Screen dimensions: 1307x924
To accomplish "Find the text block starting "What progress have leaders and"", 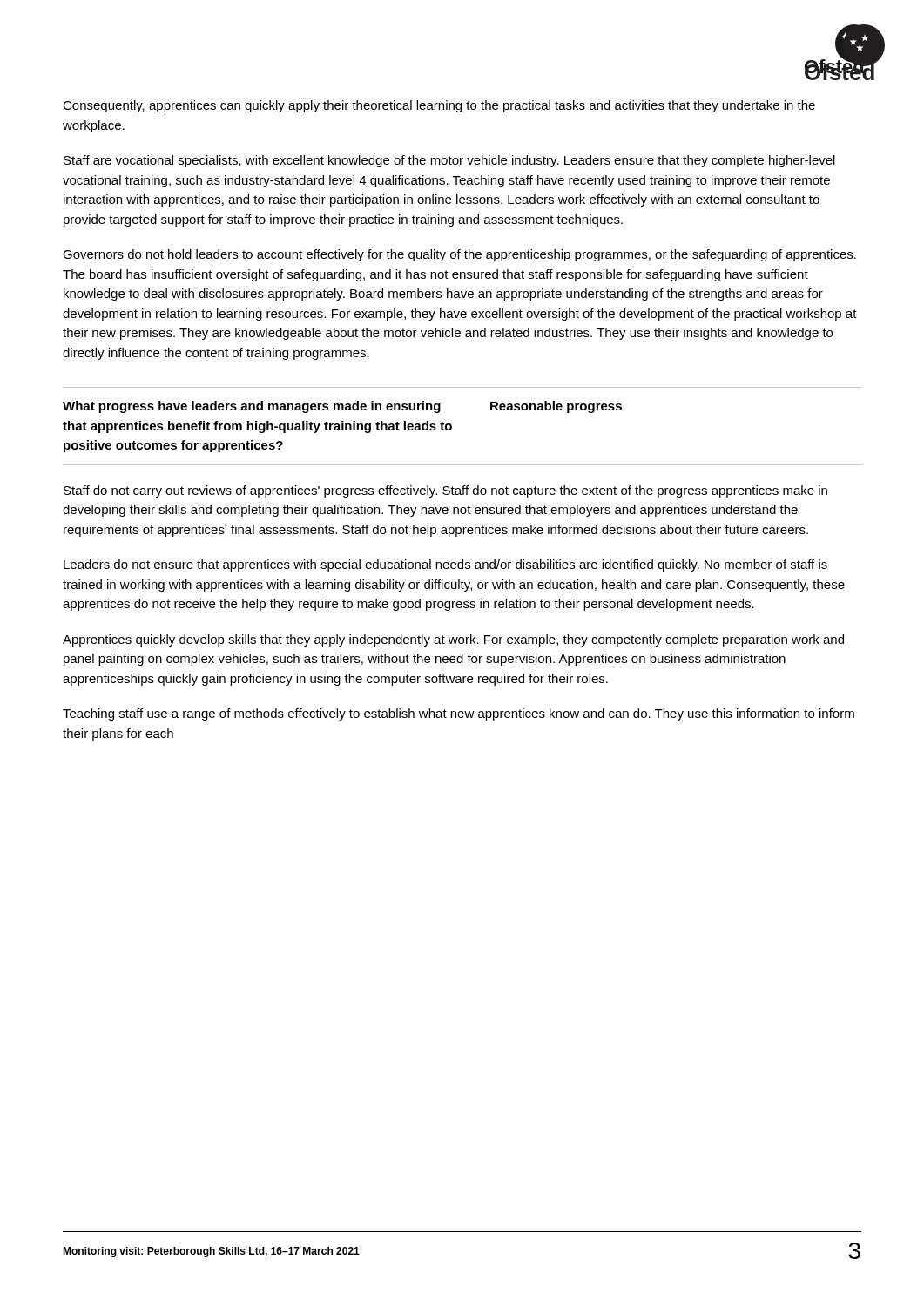I will [x=462, y=426].
